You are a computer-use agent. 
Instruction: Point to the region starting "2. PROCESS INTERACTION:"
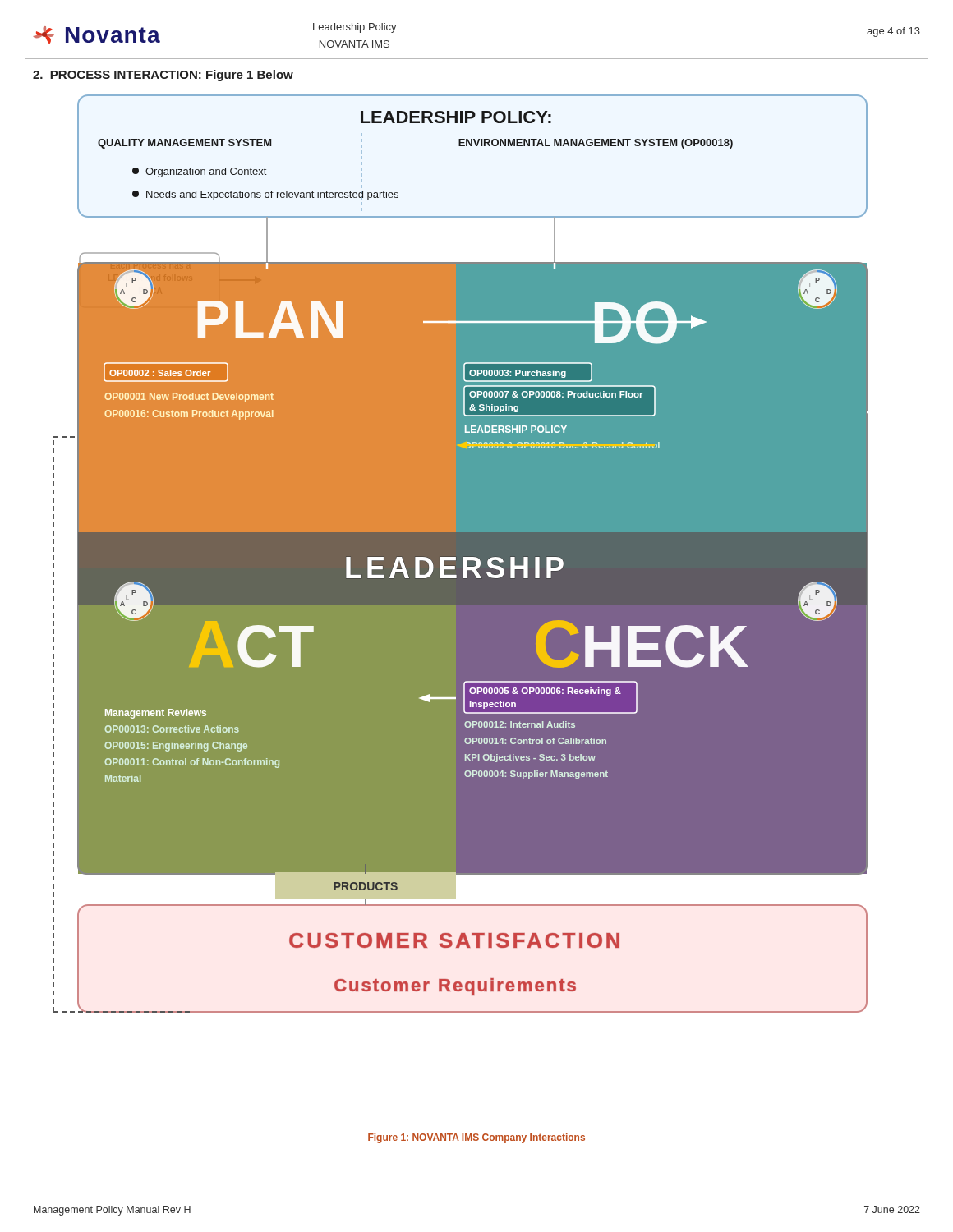[x=163, y=74]
